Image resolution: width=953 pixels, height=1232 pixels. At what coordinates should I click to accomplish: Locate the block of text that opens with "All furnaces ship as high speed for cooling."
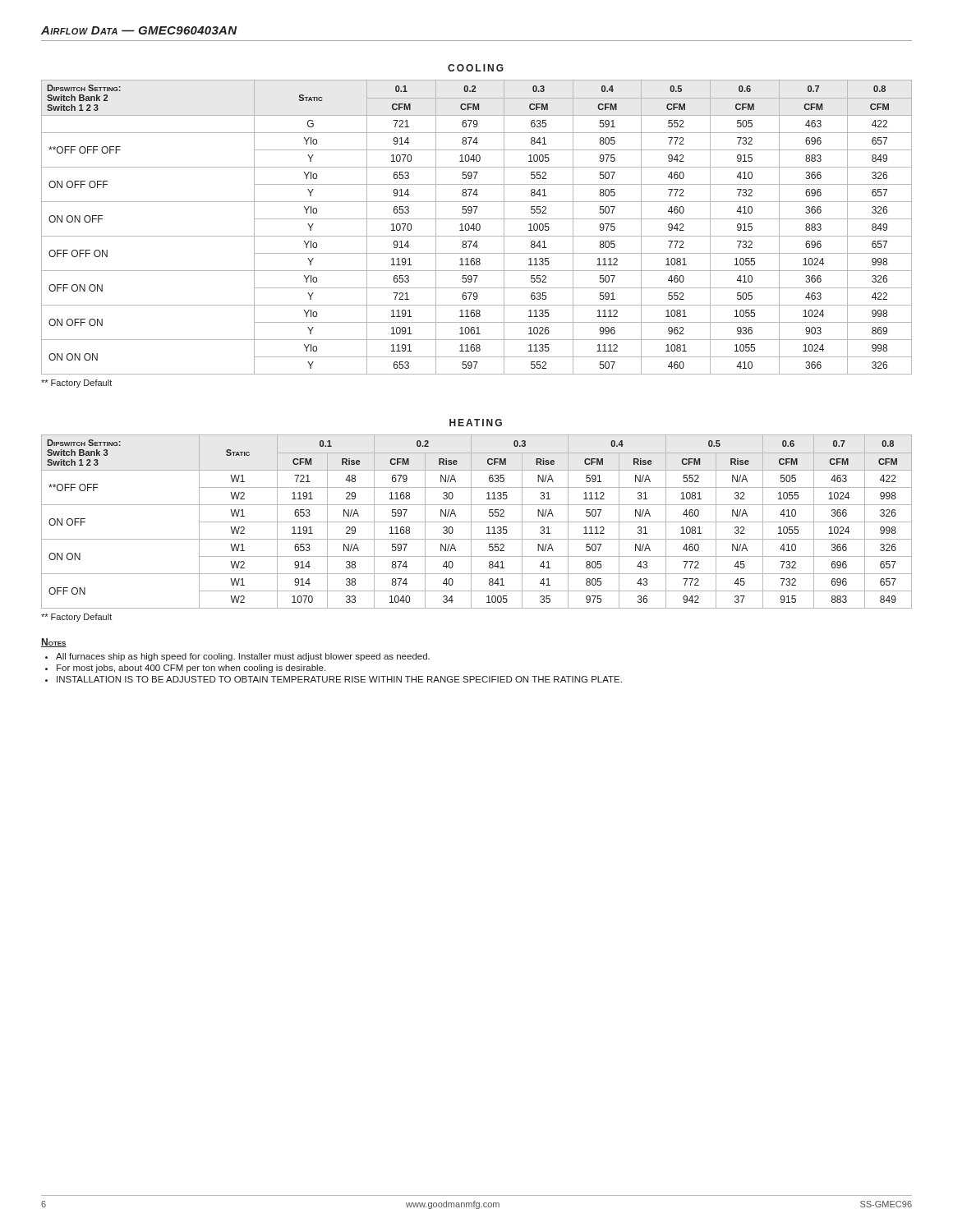coord(243,657)
